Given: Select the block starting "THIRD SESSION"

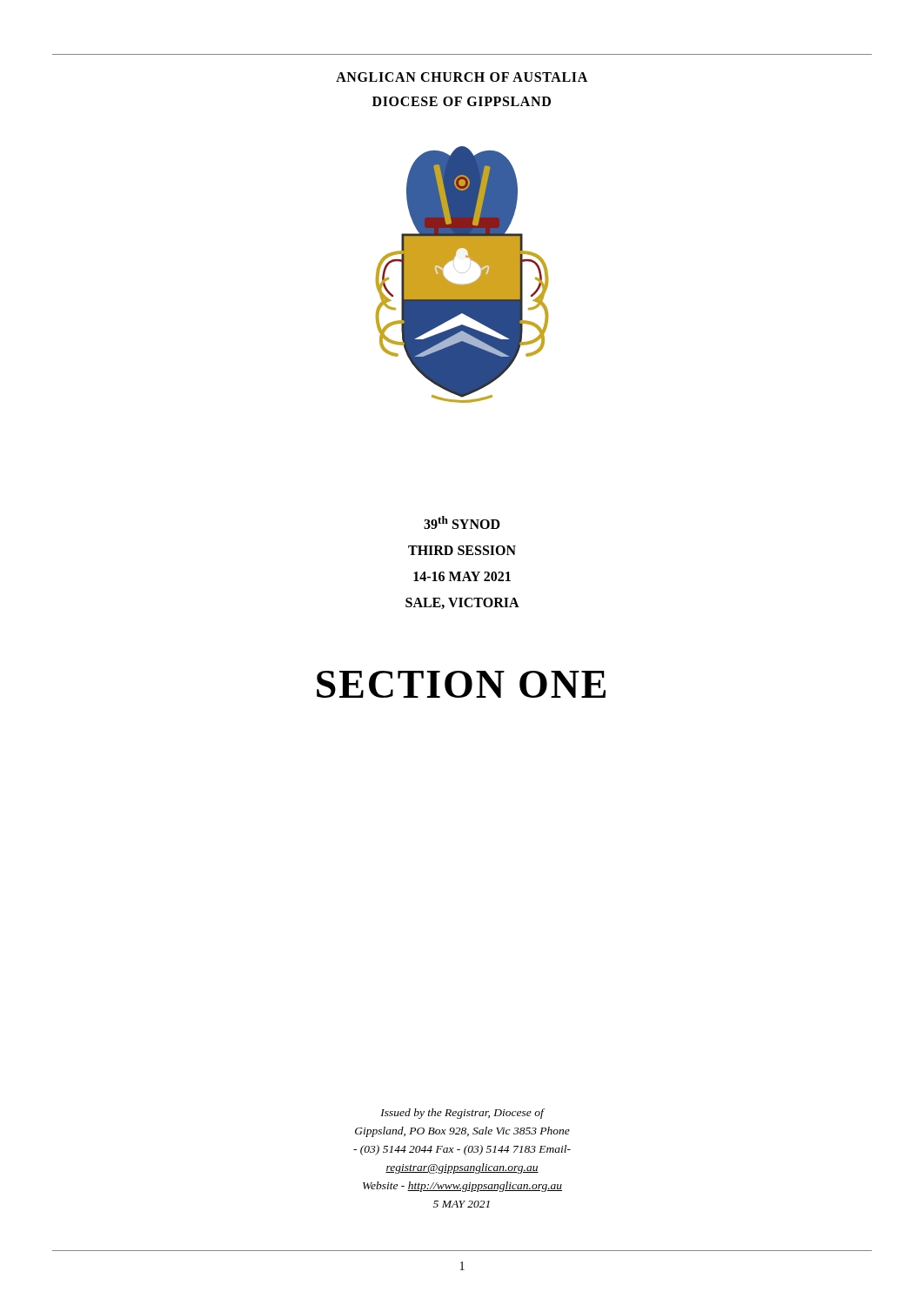Looking at the screenshot, I should (462, 551).
